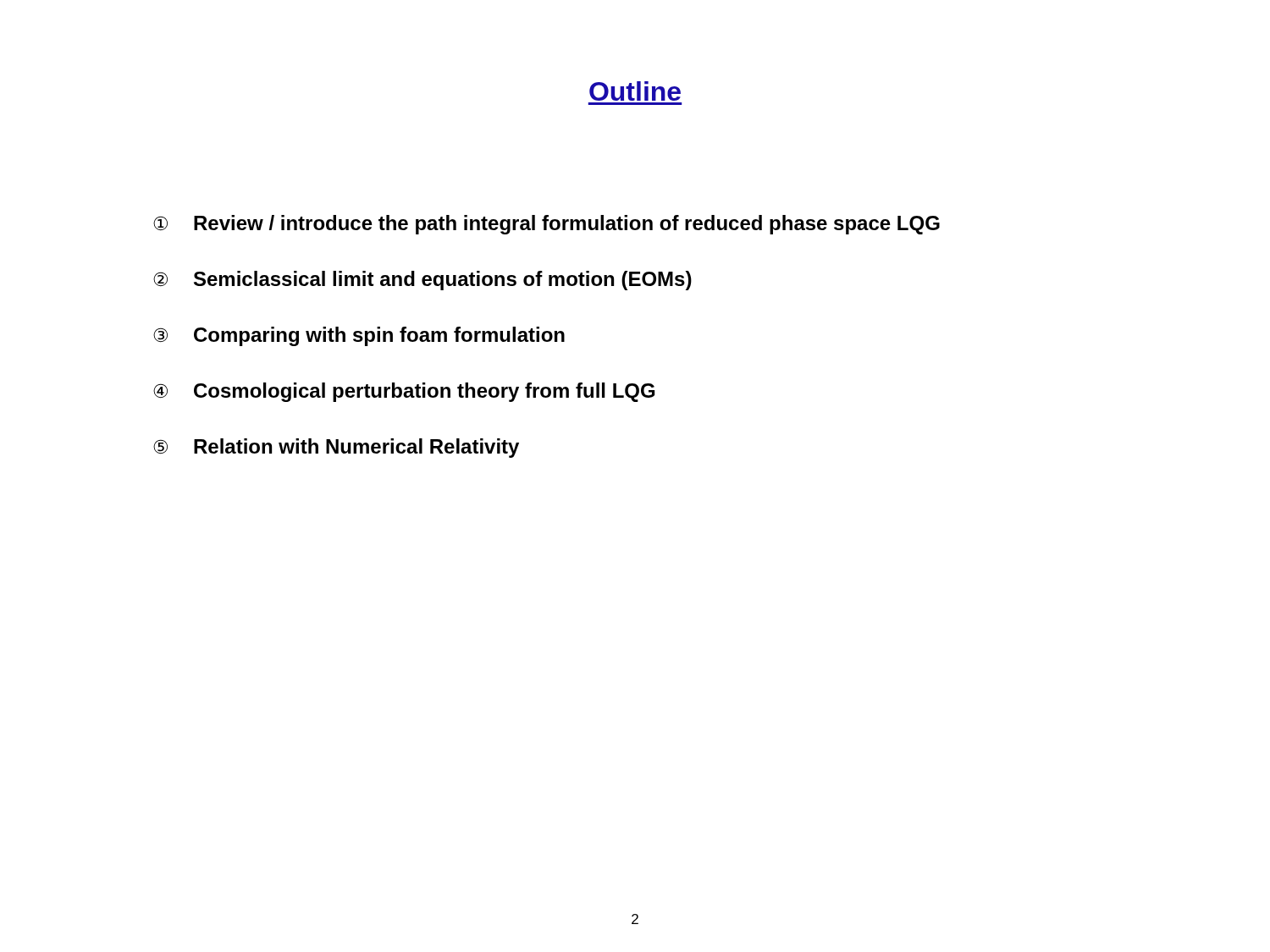This screenshot has height=952, width=1270.
Task: Select the text starting "① Review / introduce the path integral formulation"
Action: [546, 223]
